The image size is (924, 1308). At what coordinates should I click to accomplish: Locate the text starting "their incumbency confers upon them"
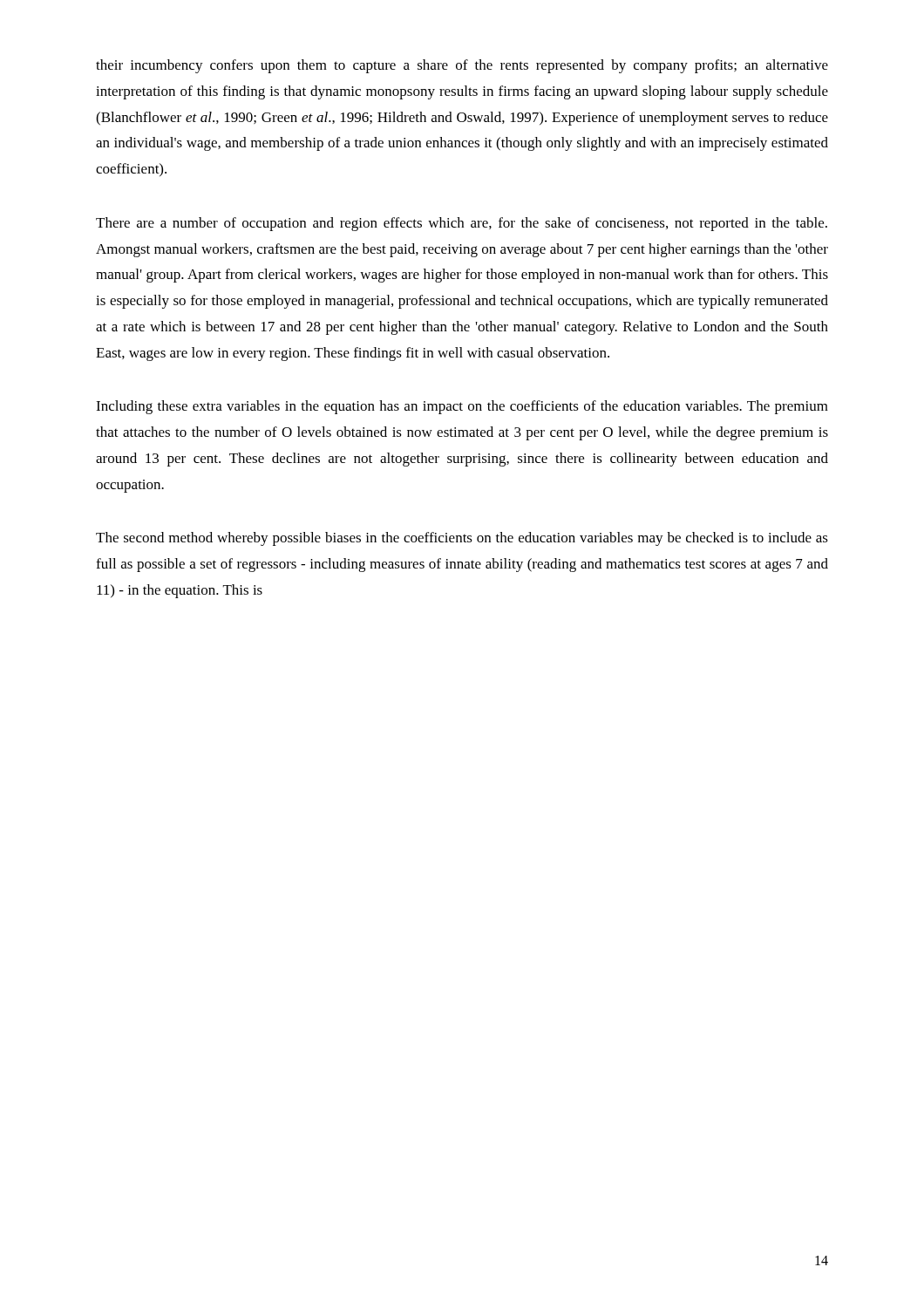pos(462,117)
